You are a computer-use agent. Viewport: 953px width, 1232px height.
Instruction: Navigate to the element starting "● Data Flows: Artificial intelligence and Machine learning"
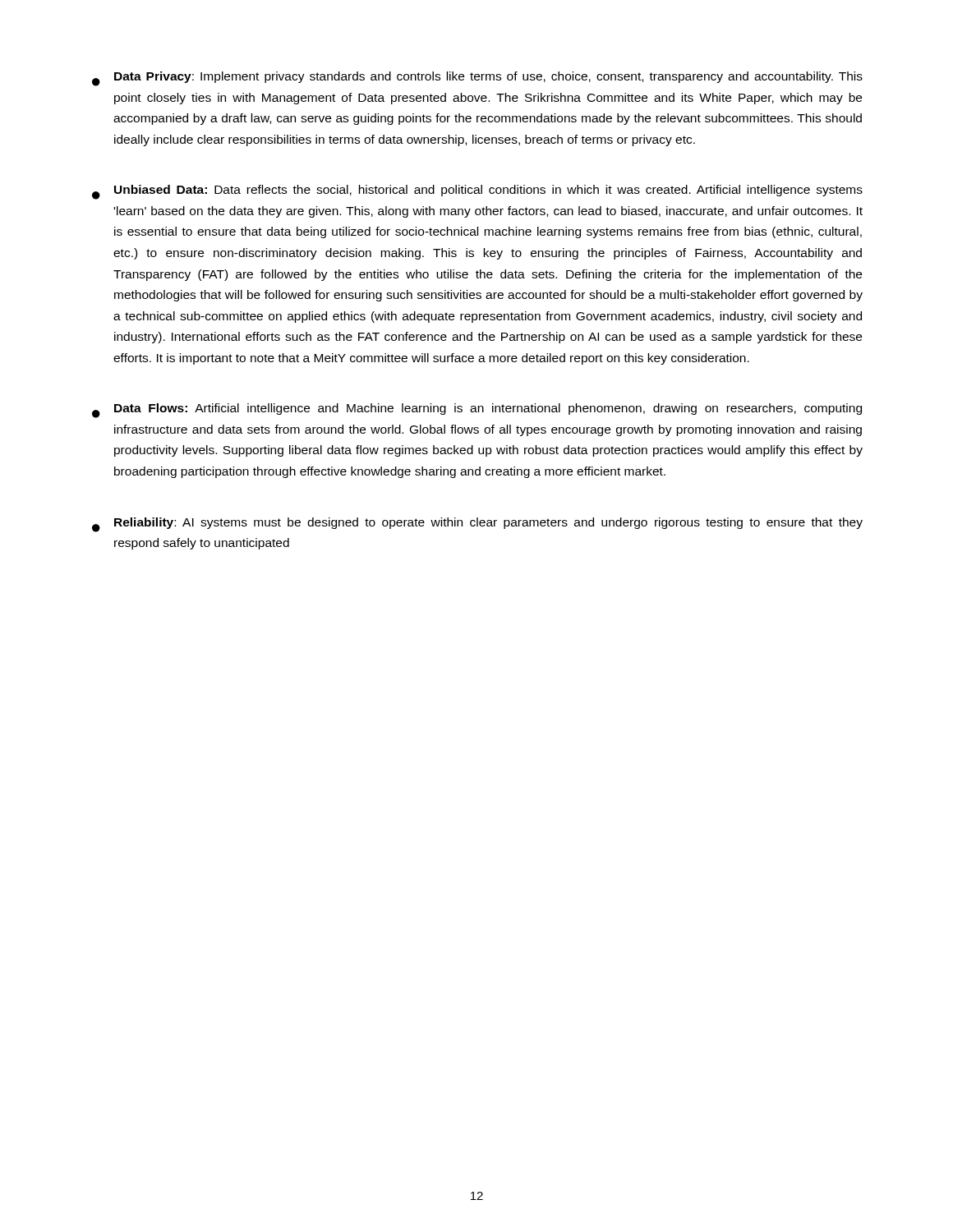[x=476, y=440]
